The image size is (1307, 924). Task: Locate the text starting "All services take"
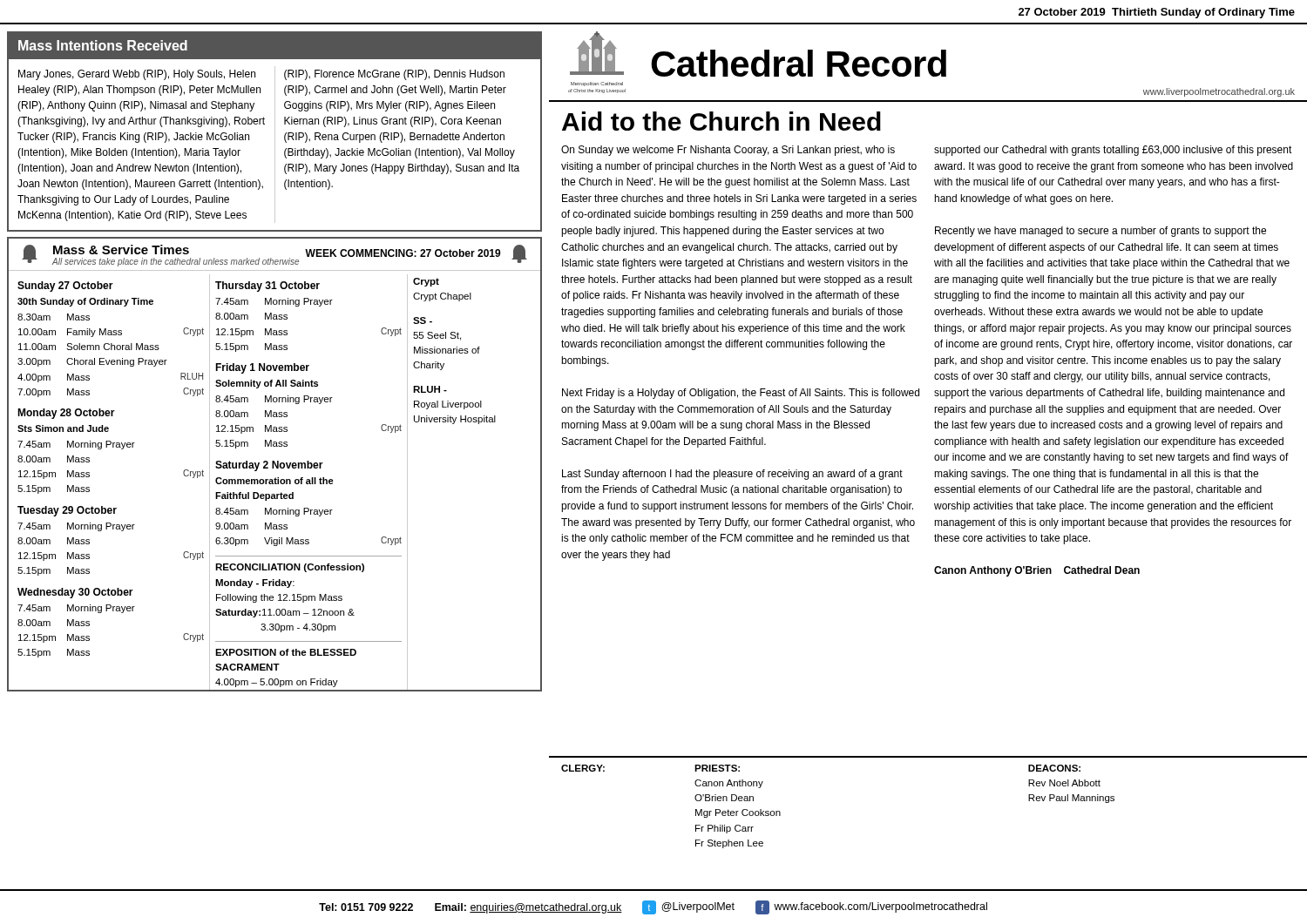click(x=176, y=262)
